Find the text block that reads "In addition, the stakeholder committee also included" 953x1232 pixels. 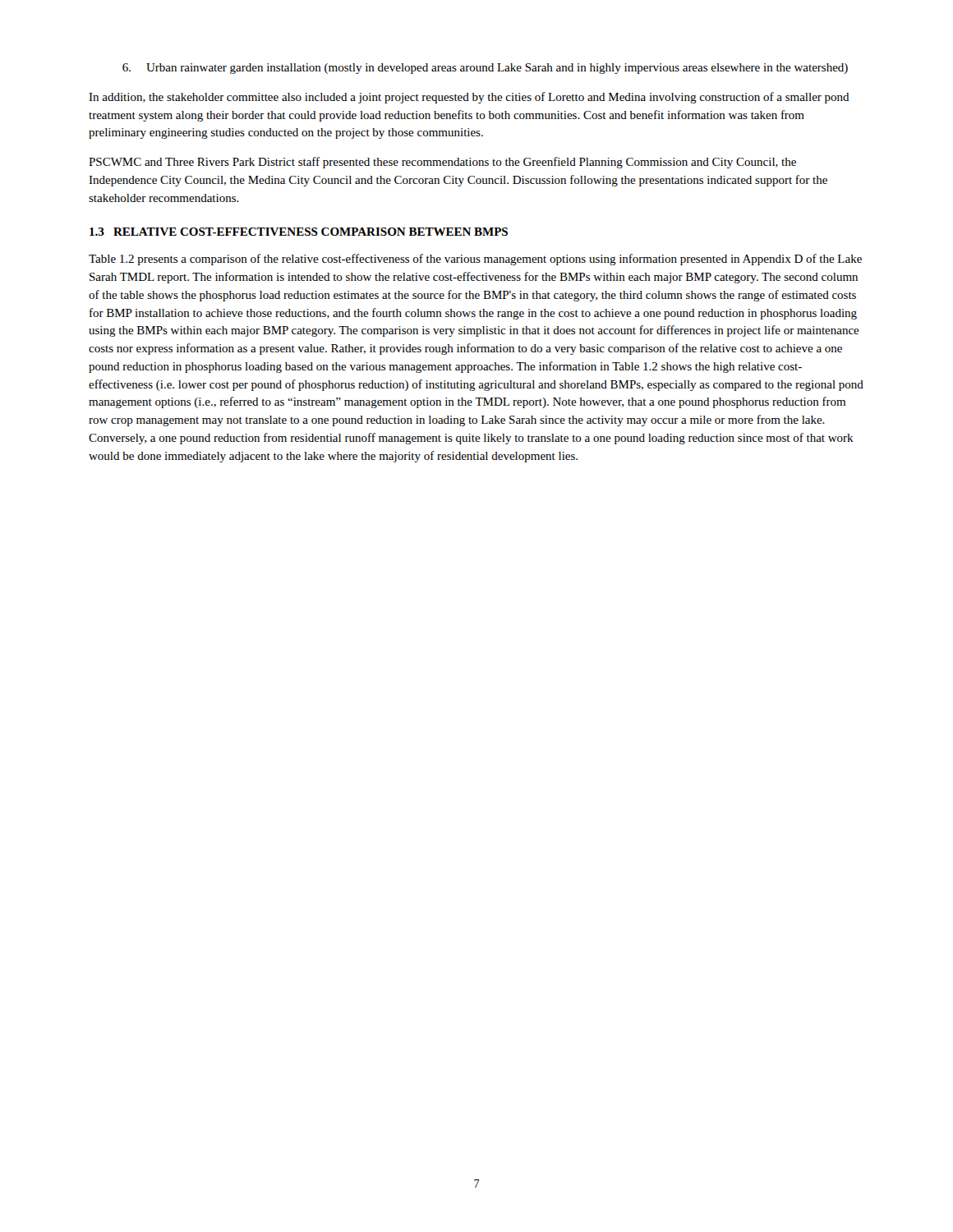tap(469, 115)
